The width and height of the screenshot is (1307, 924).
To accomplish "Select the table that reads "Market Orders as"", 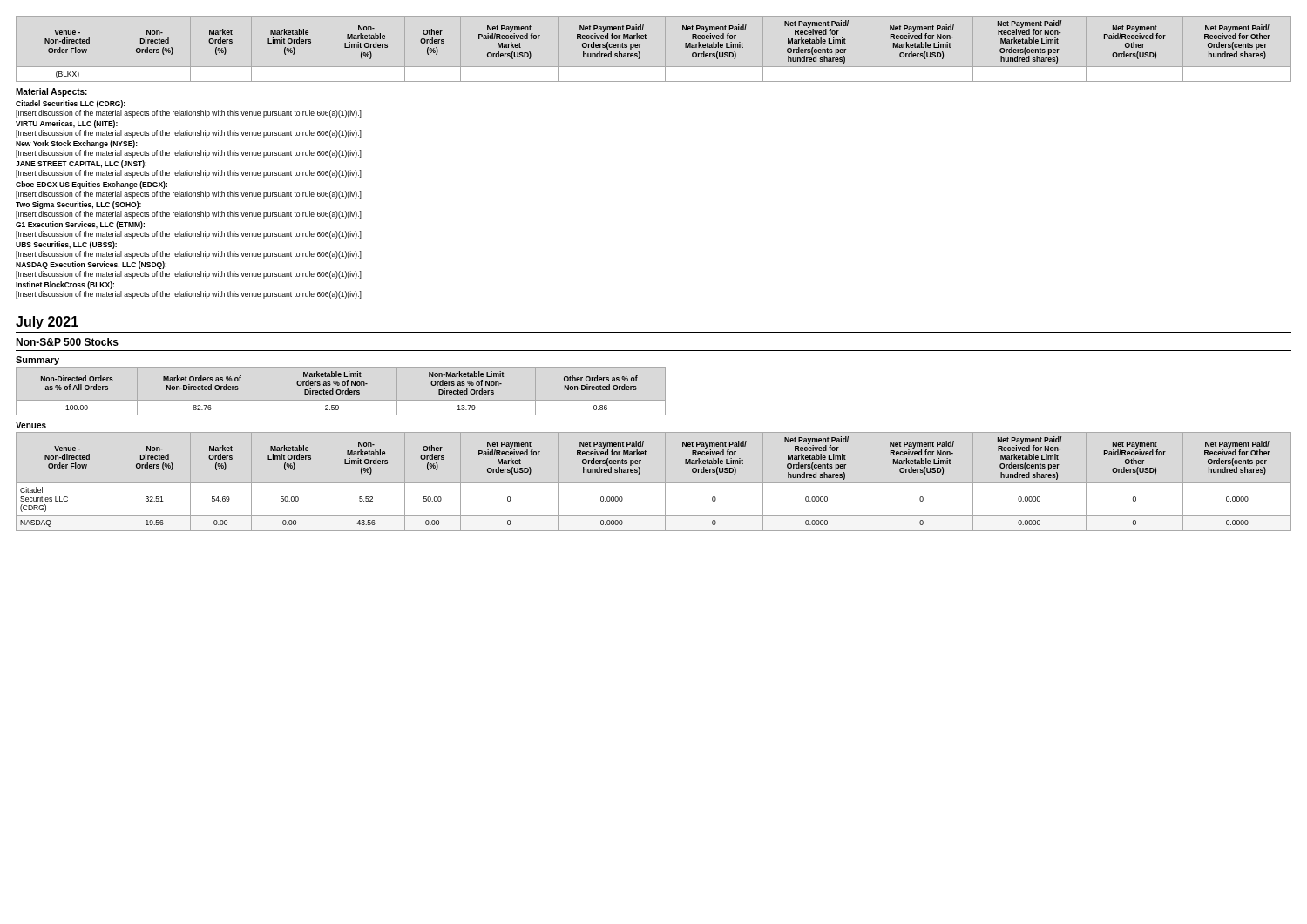I will click(x=654, y=391).
